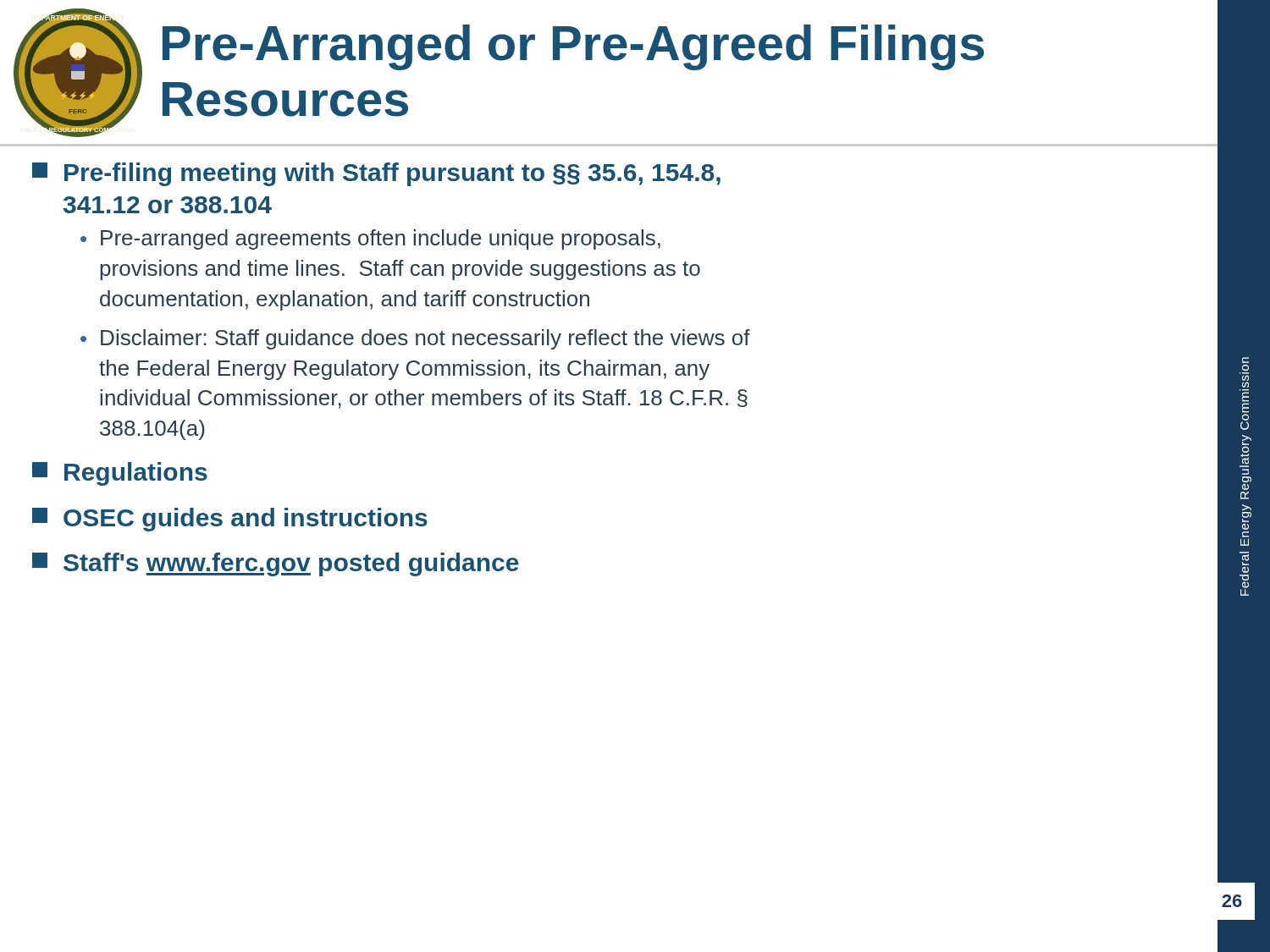This screenshot has height=952, width=1270.
Task: Click on the logo
Action: (x=78, y=72)
